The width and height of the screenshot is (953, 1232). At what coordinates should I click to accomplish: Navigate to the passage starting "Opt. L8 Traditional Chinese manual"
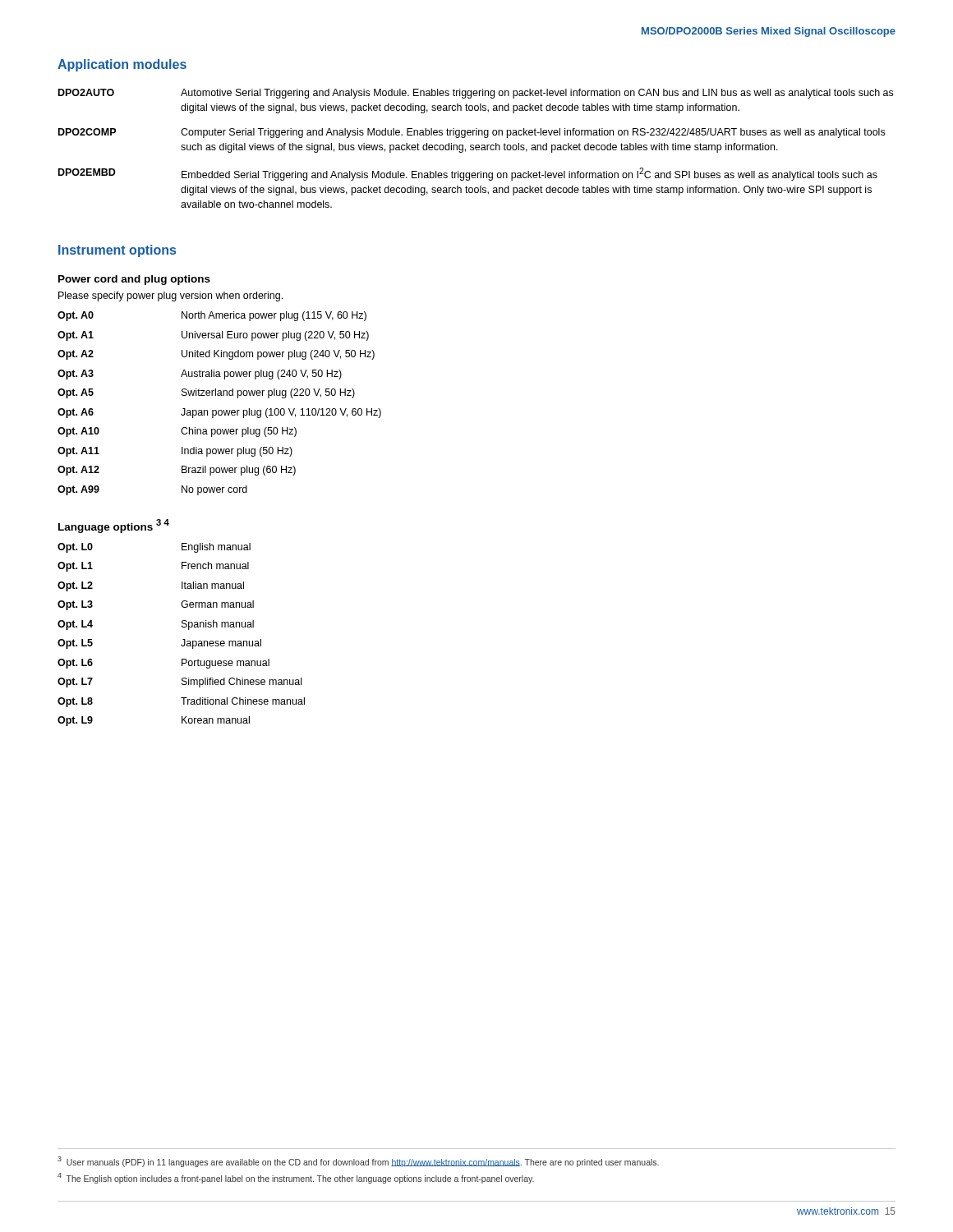point(181,702)
